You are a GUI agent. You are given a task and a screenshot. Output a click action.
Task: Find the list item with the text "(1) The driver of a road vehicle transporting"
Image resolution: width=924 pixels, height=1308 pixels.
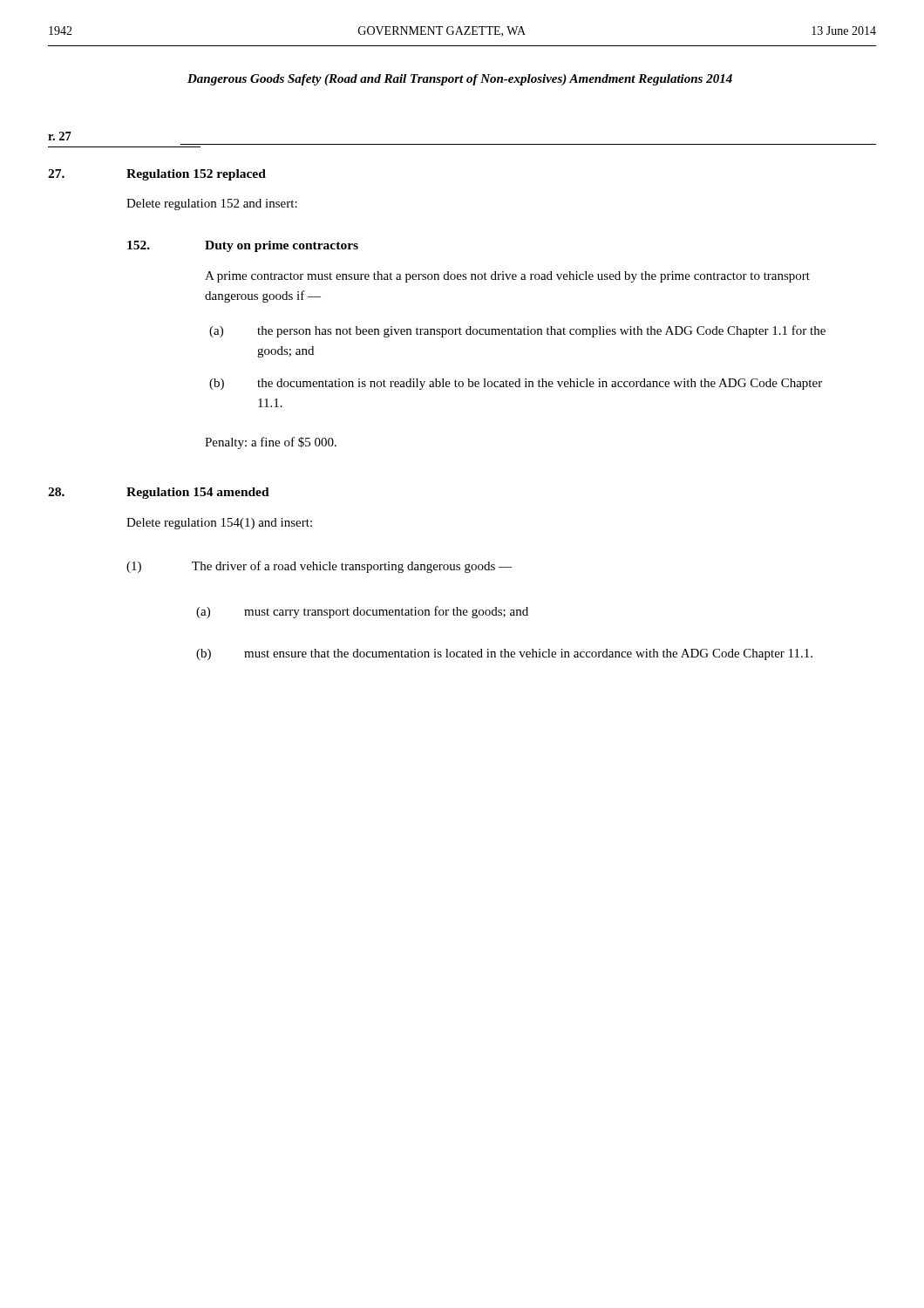point(319,566)
